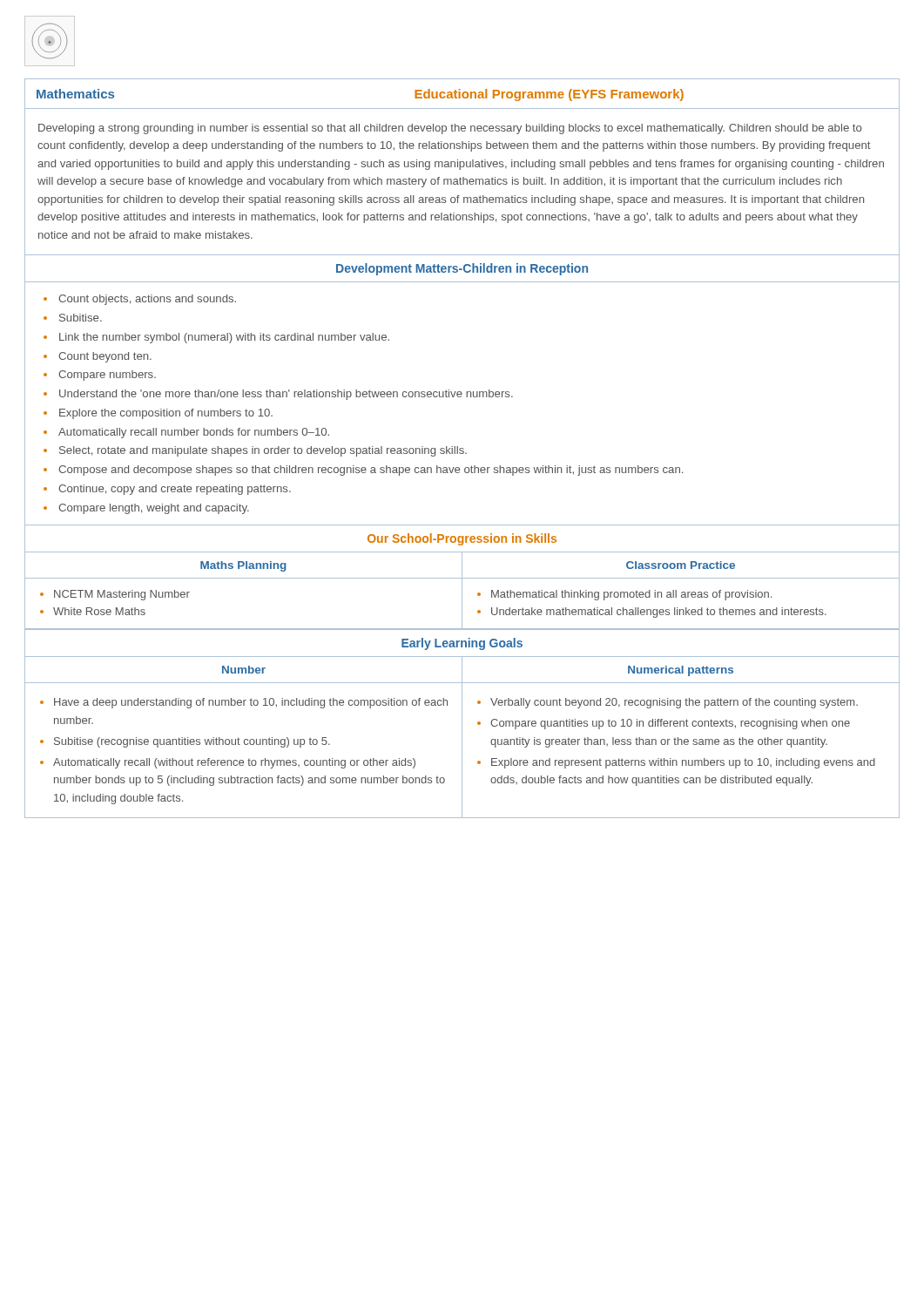
Task: Where does it say "Development Matters-Children in Reception"?
Action: (462, 269)
